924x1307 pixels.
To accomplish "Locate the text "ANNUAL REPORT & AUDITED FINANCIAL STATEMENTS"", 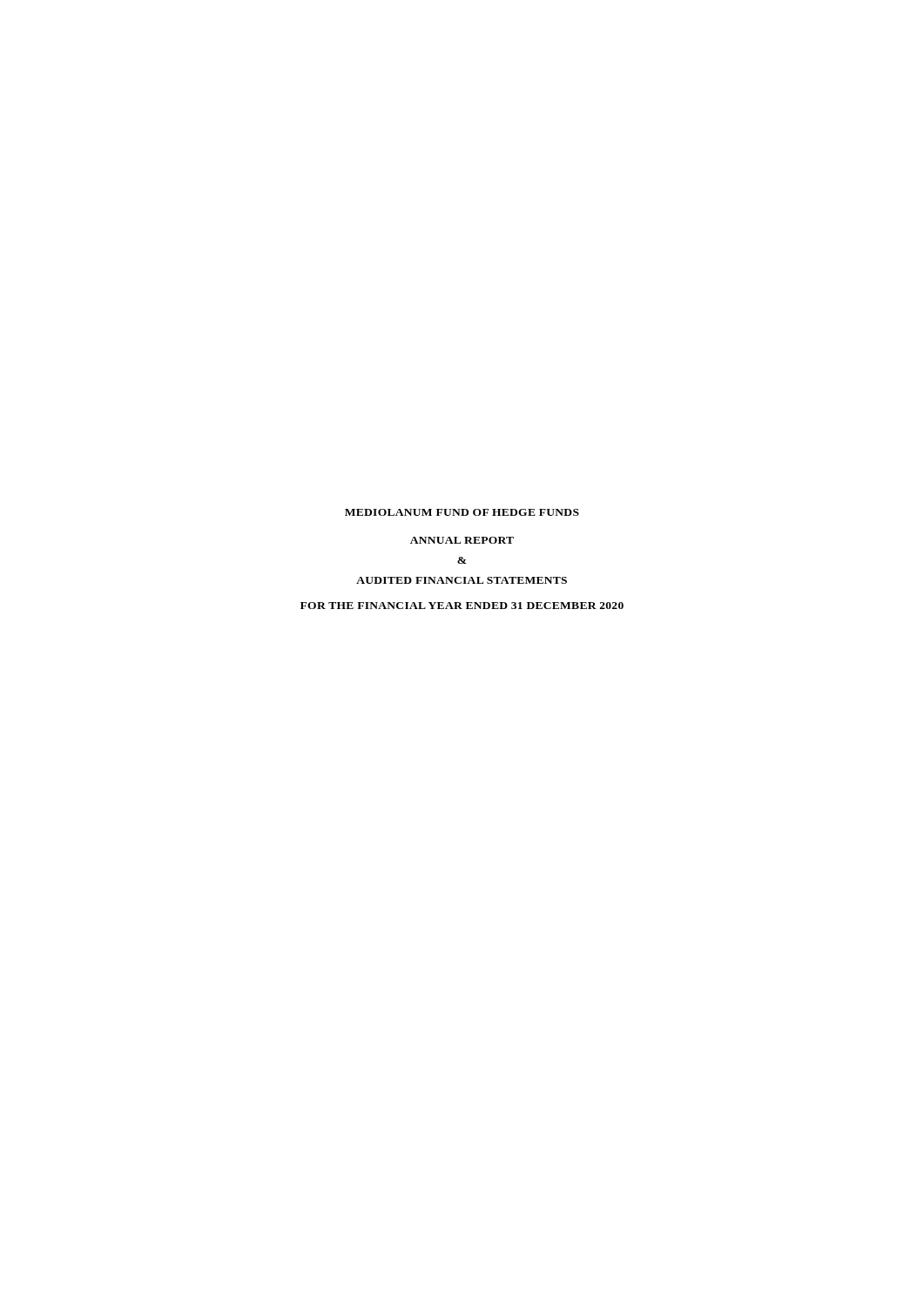I will click(462, 561).
